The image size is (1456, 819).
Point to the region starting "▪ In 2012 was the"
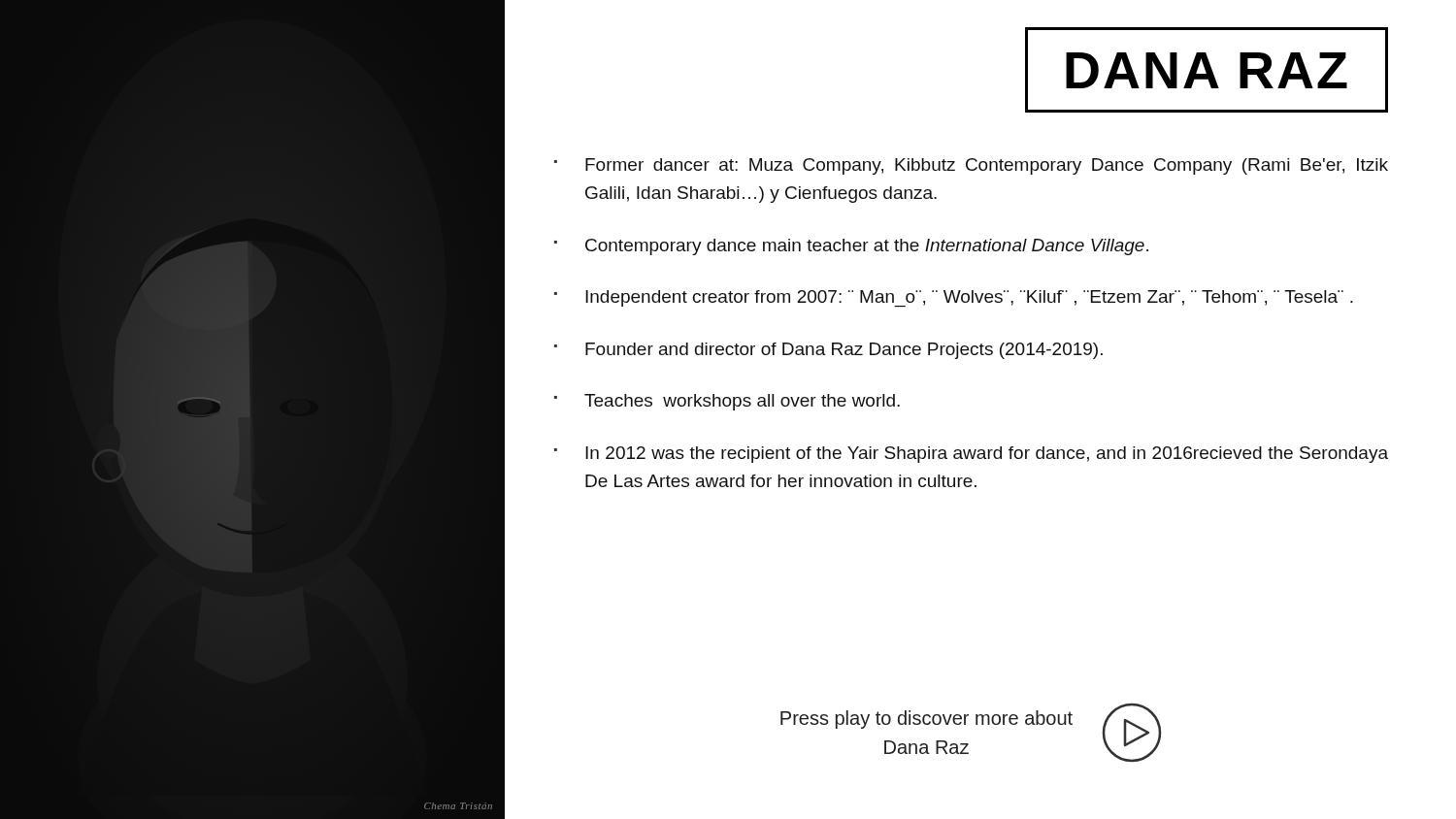[971, 467]
